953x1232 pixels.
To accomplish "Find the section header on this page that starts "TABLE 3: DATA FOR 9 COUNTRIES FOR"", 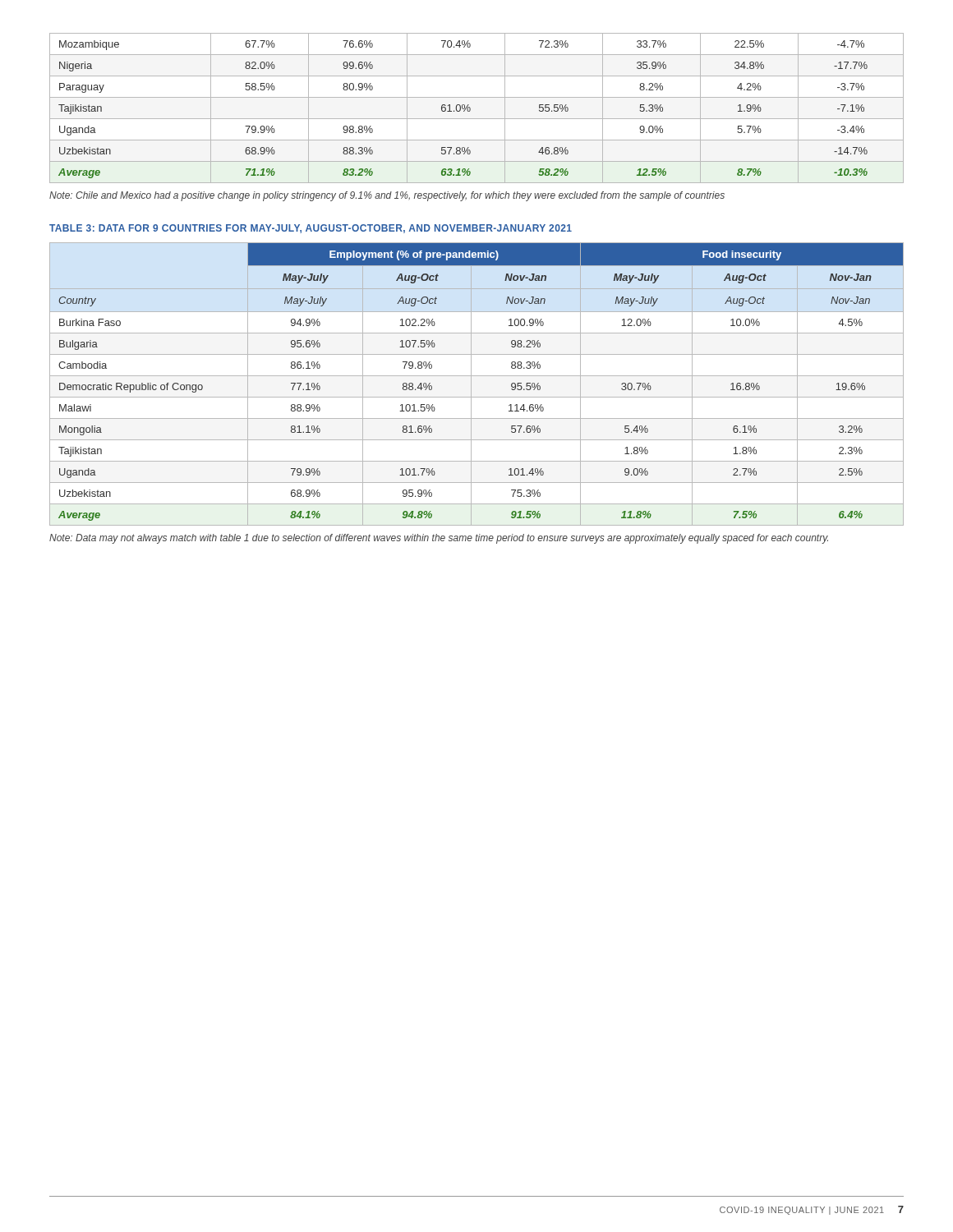I will [311, 228].
